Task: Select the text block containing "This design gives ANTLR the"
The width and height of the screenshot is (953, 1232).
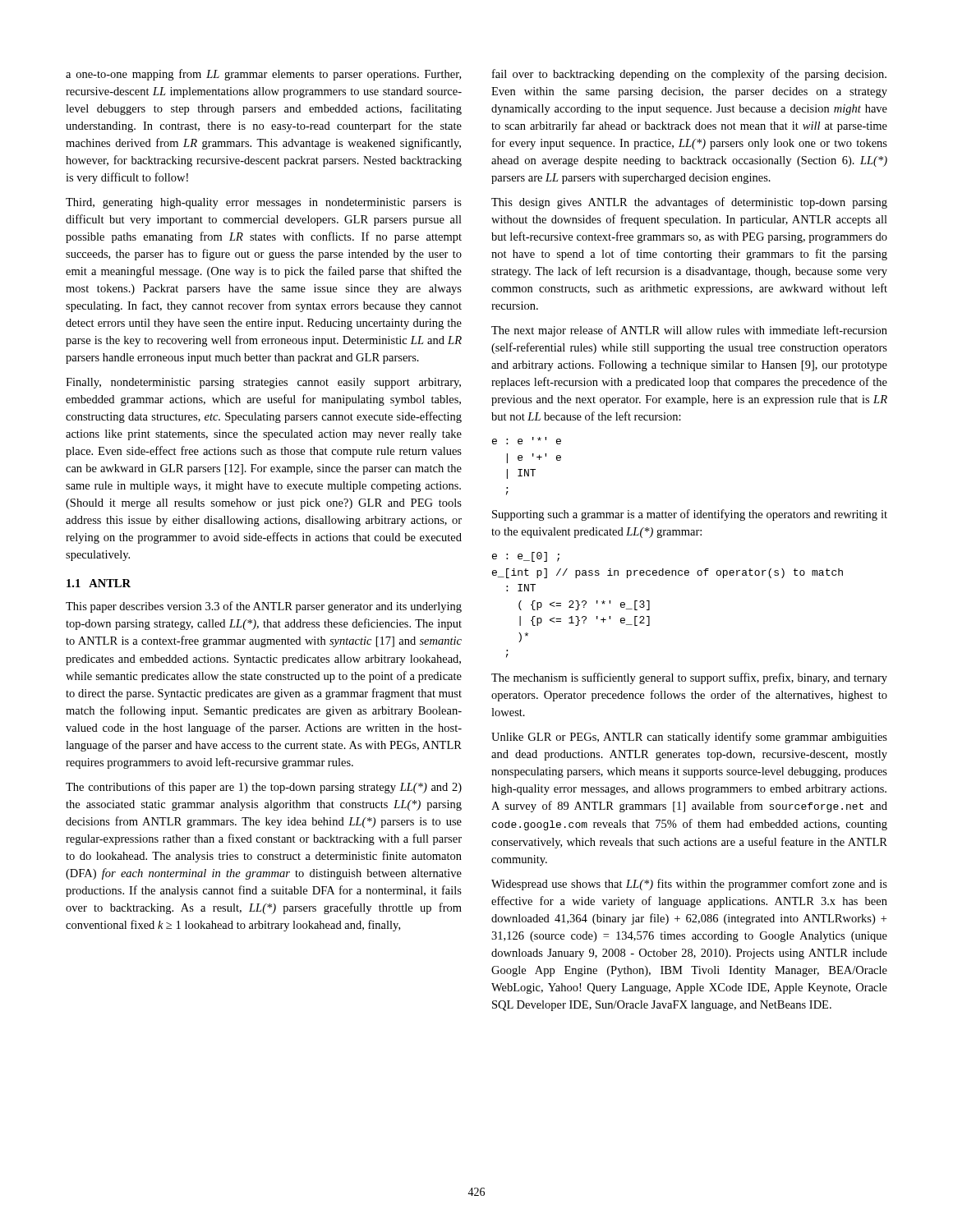Action: (x=689, y=254)
